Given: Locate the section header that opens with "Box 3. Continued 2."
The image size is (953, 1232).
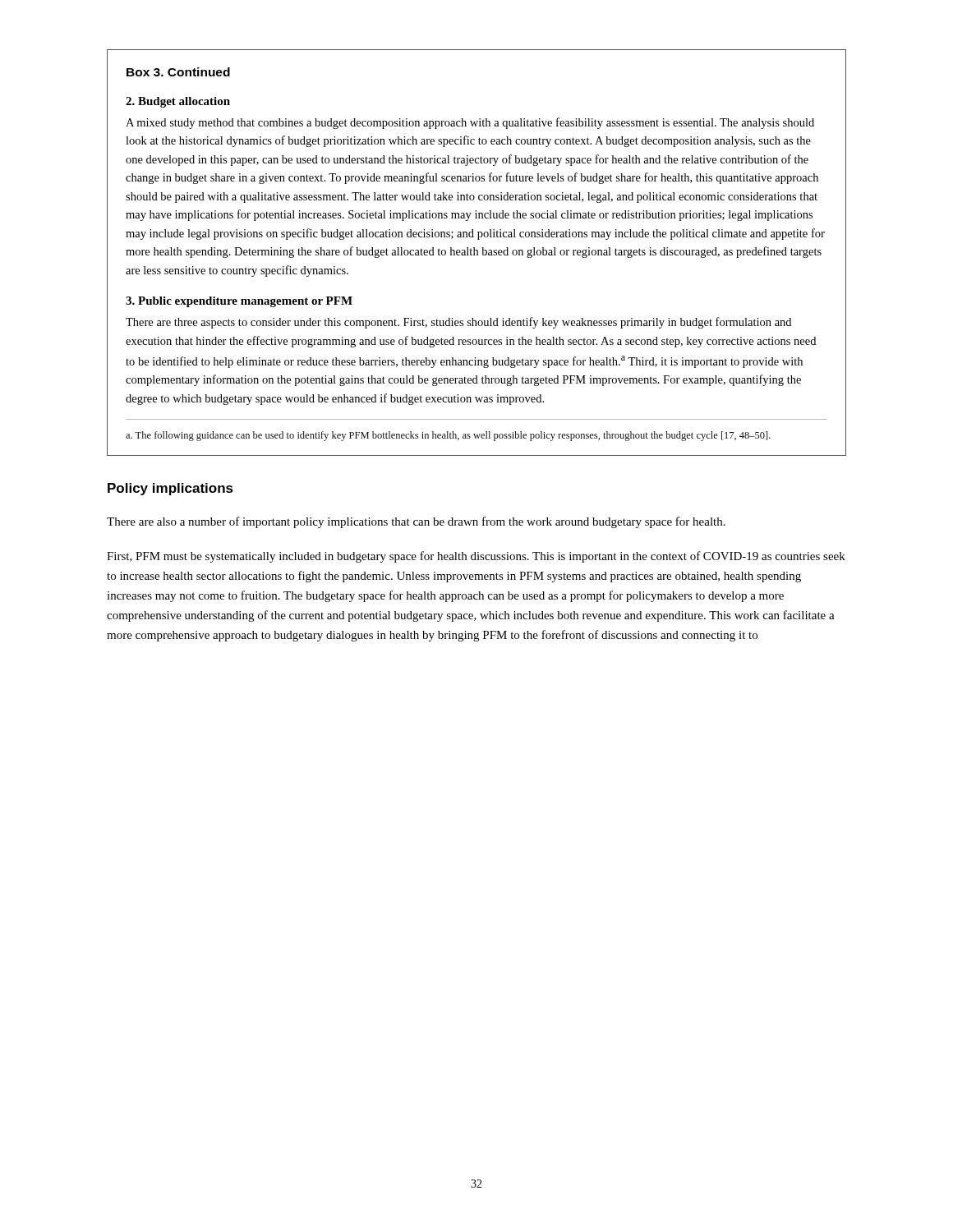Looking at the screenshot, I should pos(476,254).
